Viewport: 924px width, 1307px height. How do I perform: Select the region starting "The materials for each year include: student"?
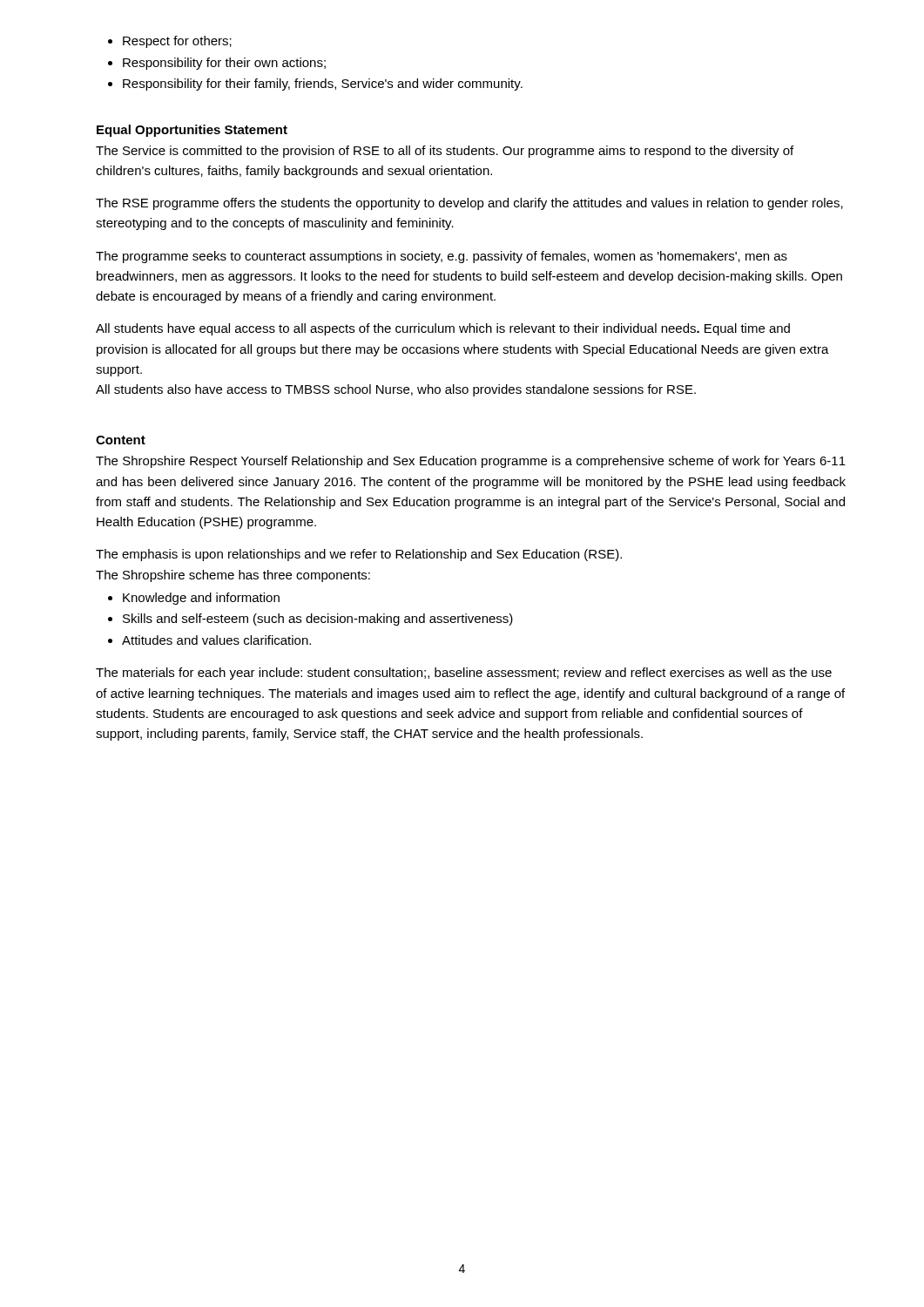tap(471, 703)
